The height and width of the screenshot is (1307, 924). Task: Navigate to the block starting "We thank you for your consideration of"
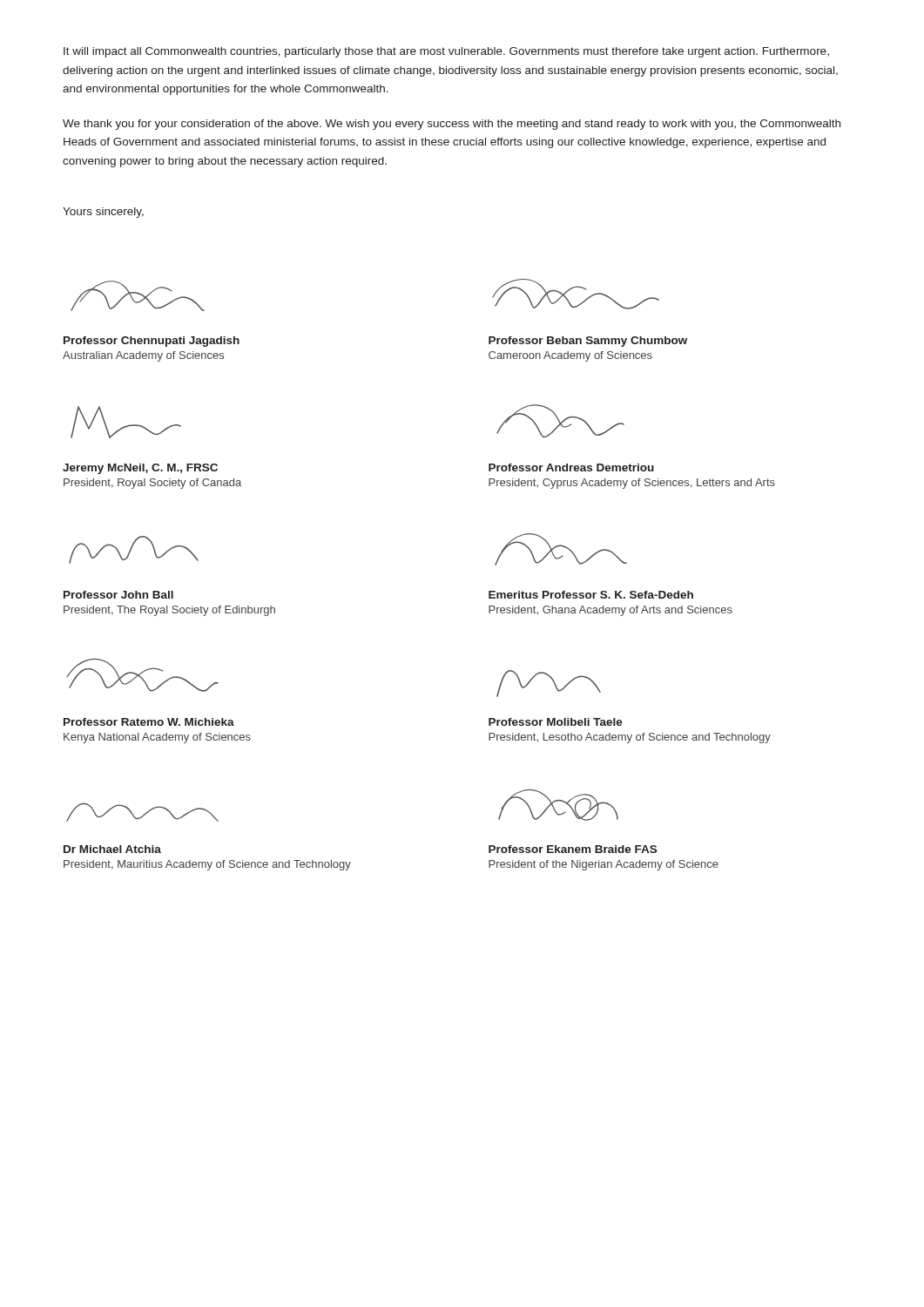[452, 142]
